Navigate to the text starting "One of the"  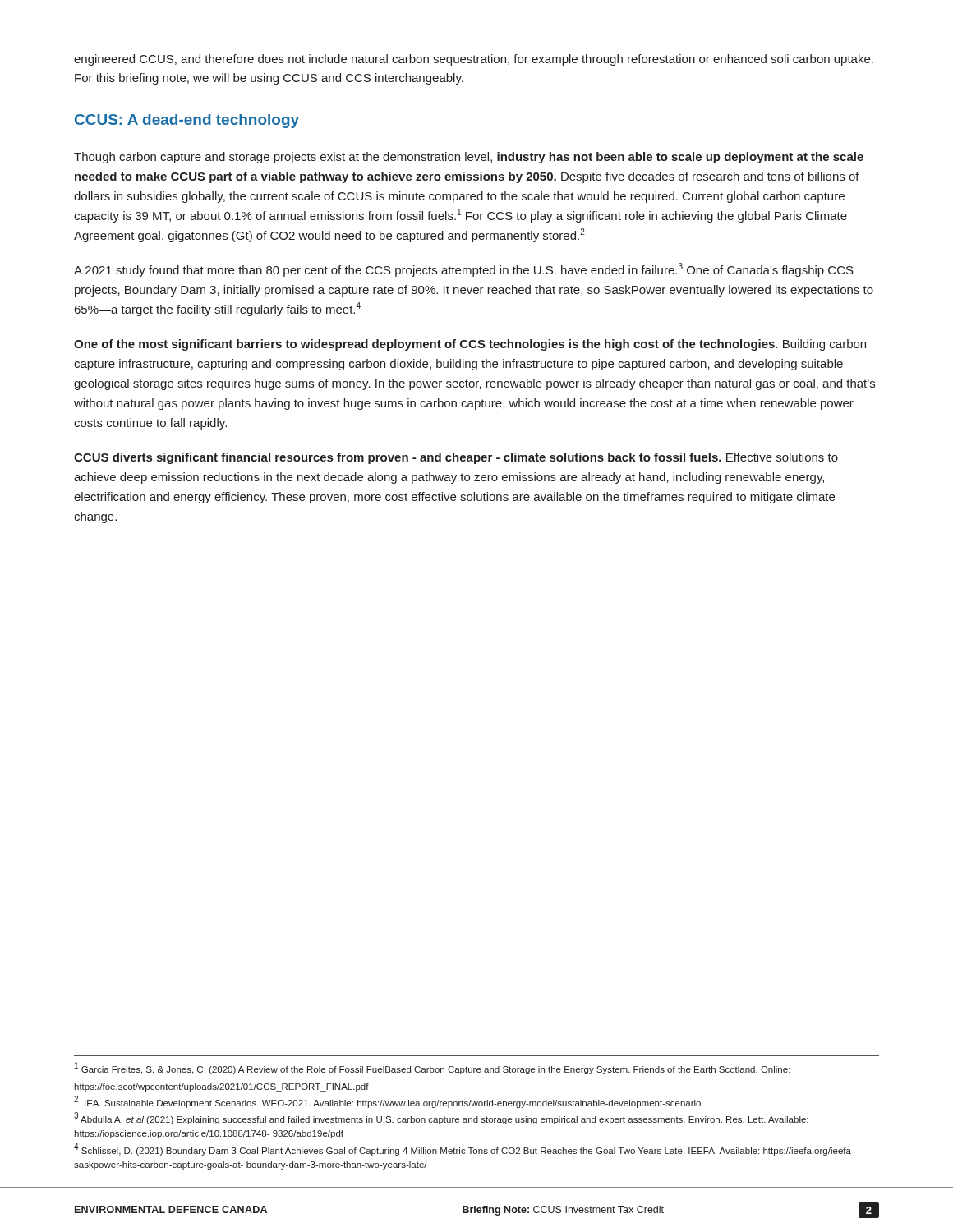pyautogui.click(x=475, y=383)
